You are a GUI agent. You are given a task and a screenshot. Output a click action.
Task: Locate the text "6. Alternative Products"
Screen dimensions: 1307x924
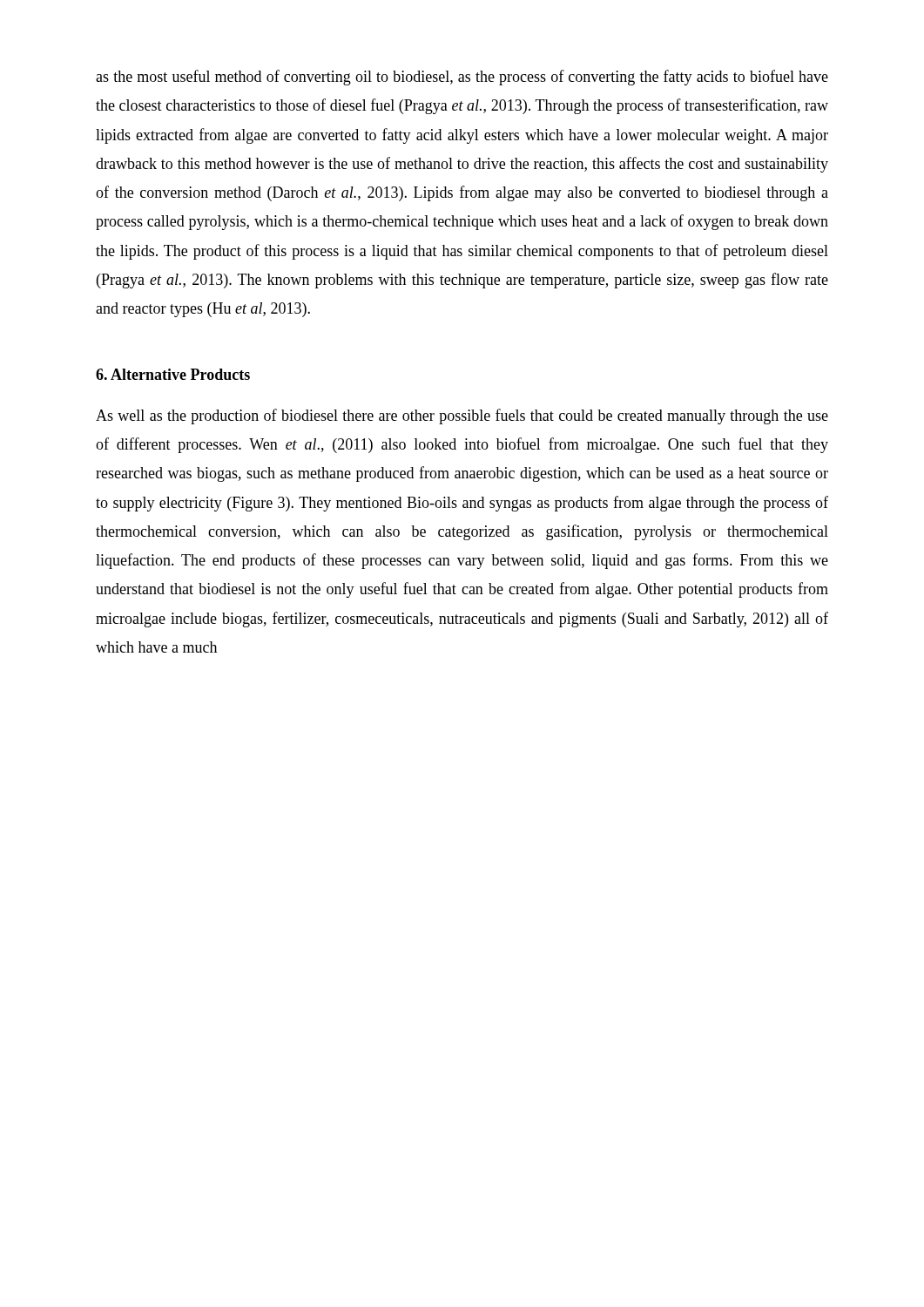173,374
